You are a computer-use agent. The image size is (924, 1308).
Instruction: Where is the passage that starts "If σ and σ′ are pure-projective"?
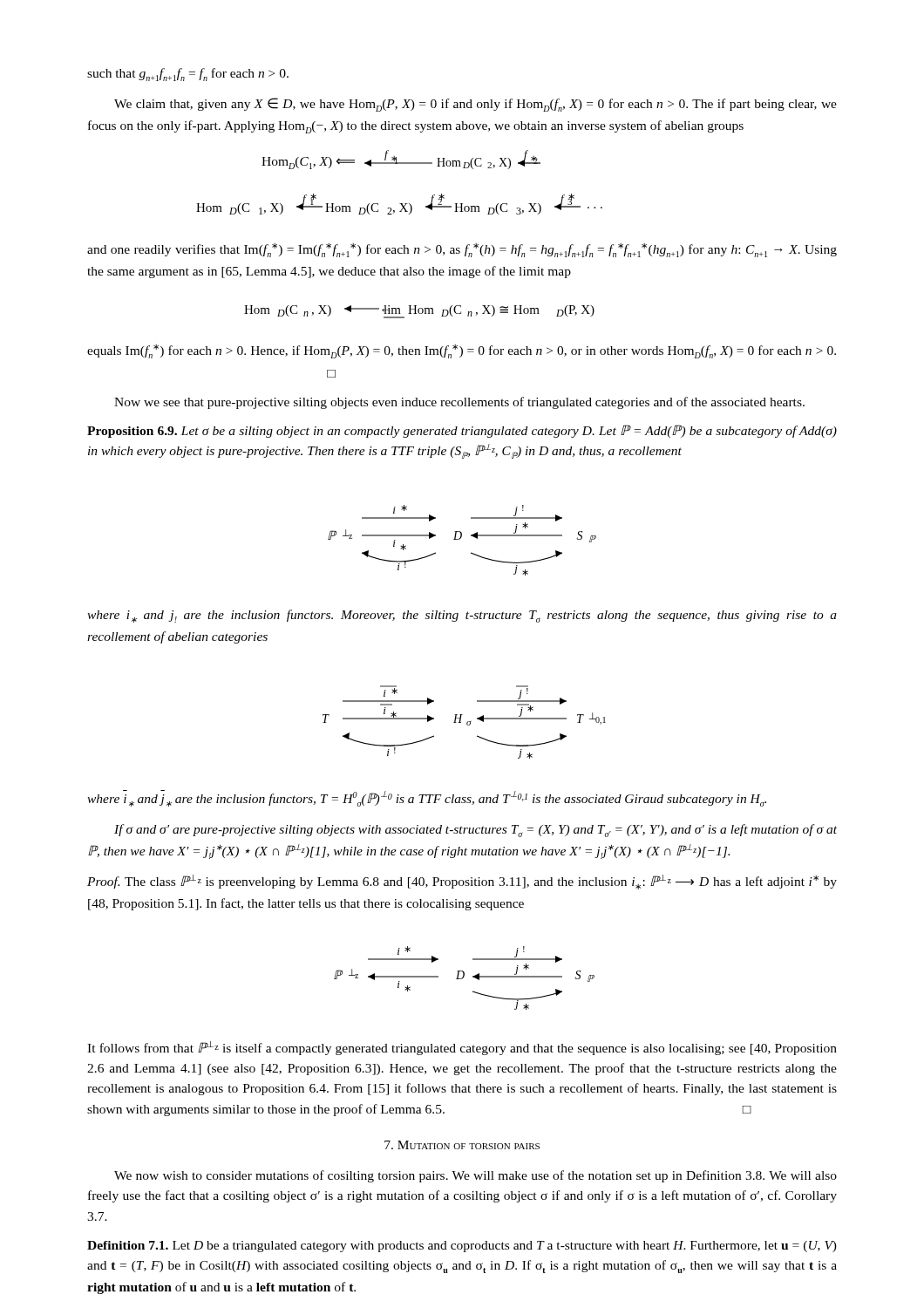click(x=462, y=840)
